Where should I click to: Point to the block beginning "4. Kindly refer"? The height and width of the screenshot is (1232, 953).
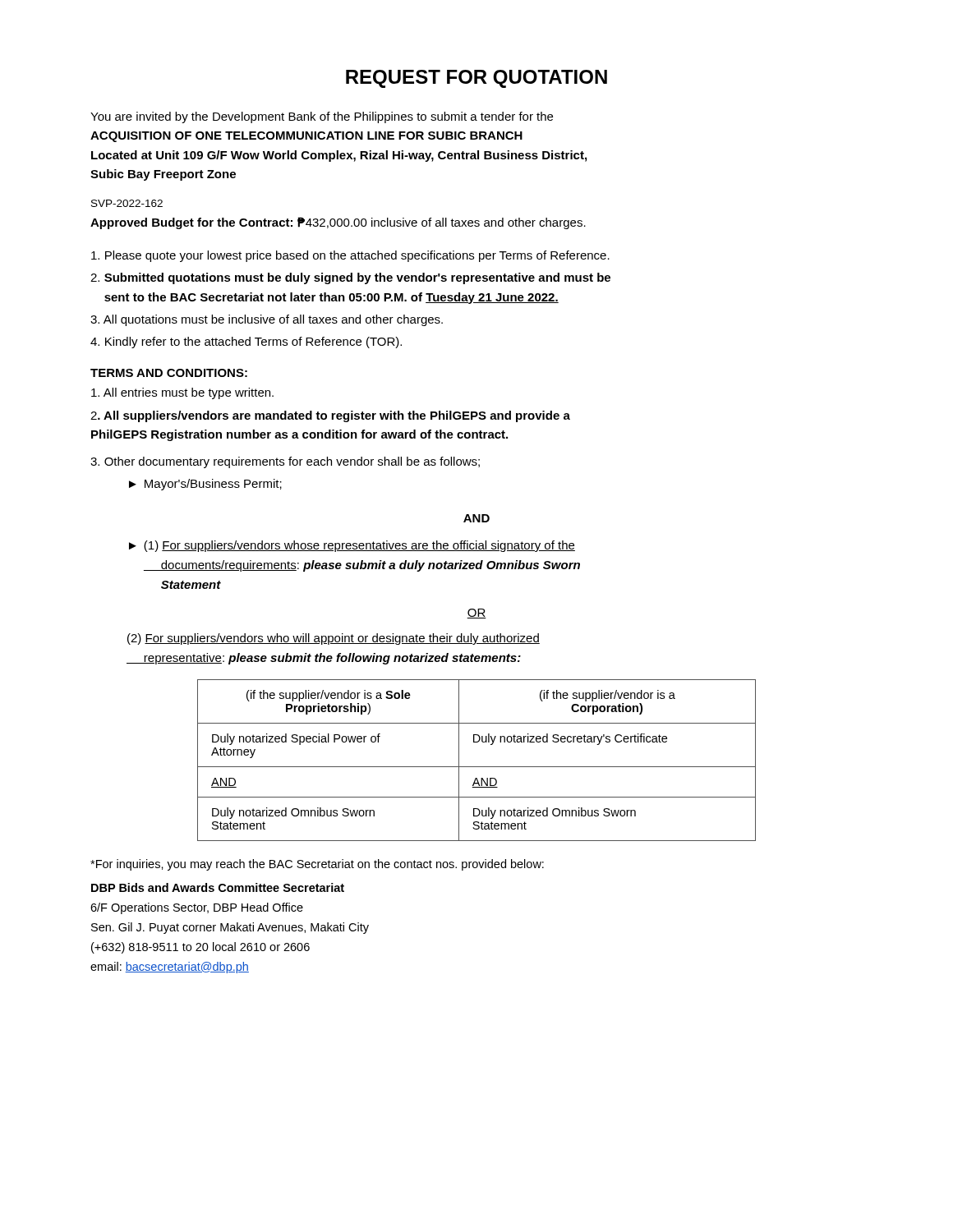pyautogui.click(x=247, y=341)
